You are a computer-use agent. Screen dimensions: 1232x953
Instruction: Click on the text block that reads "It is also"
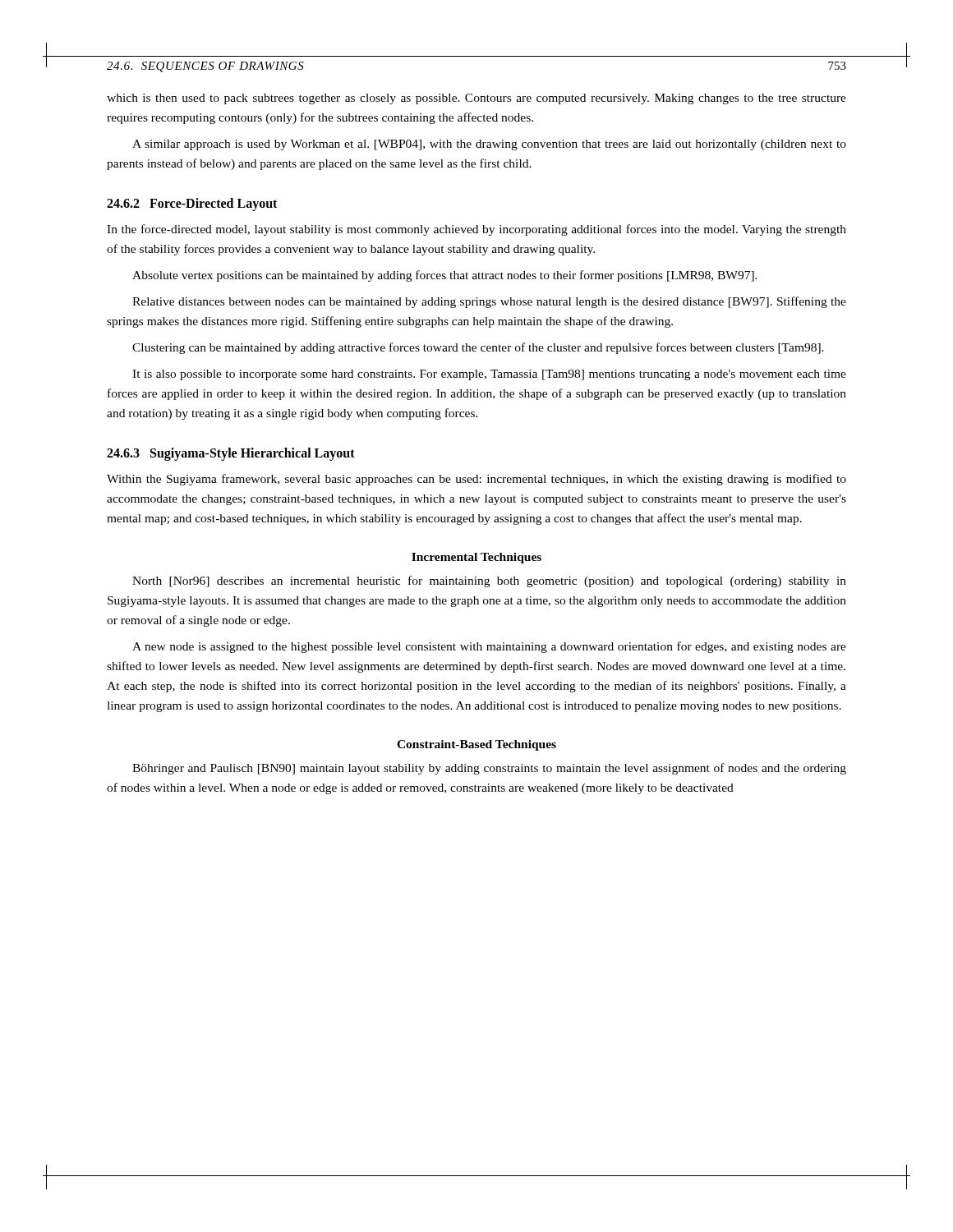476,394
